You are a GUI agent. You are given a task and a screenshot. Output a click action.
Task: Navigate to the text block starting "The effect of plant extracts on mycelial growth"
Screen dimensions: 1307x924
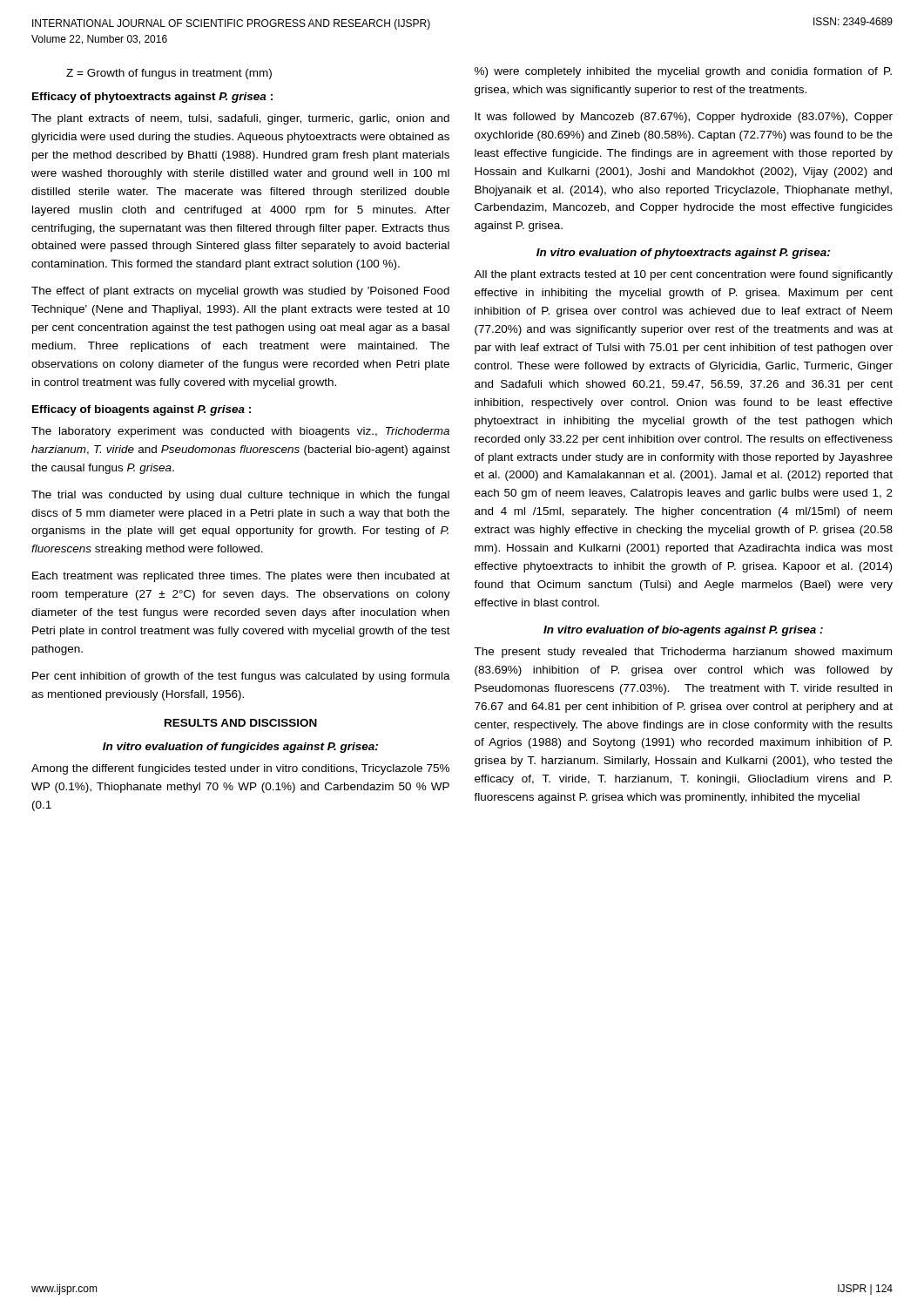[241, 337]
